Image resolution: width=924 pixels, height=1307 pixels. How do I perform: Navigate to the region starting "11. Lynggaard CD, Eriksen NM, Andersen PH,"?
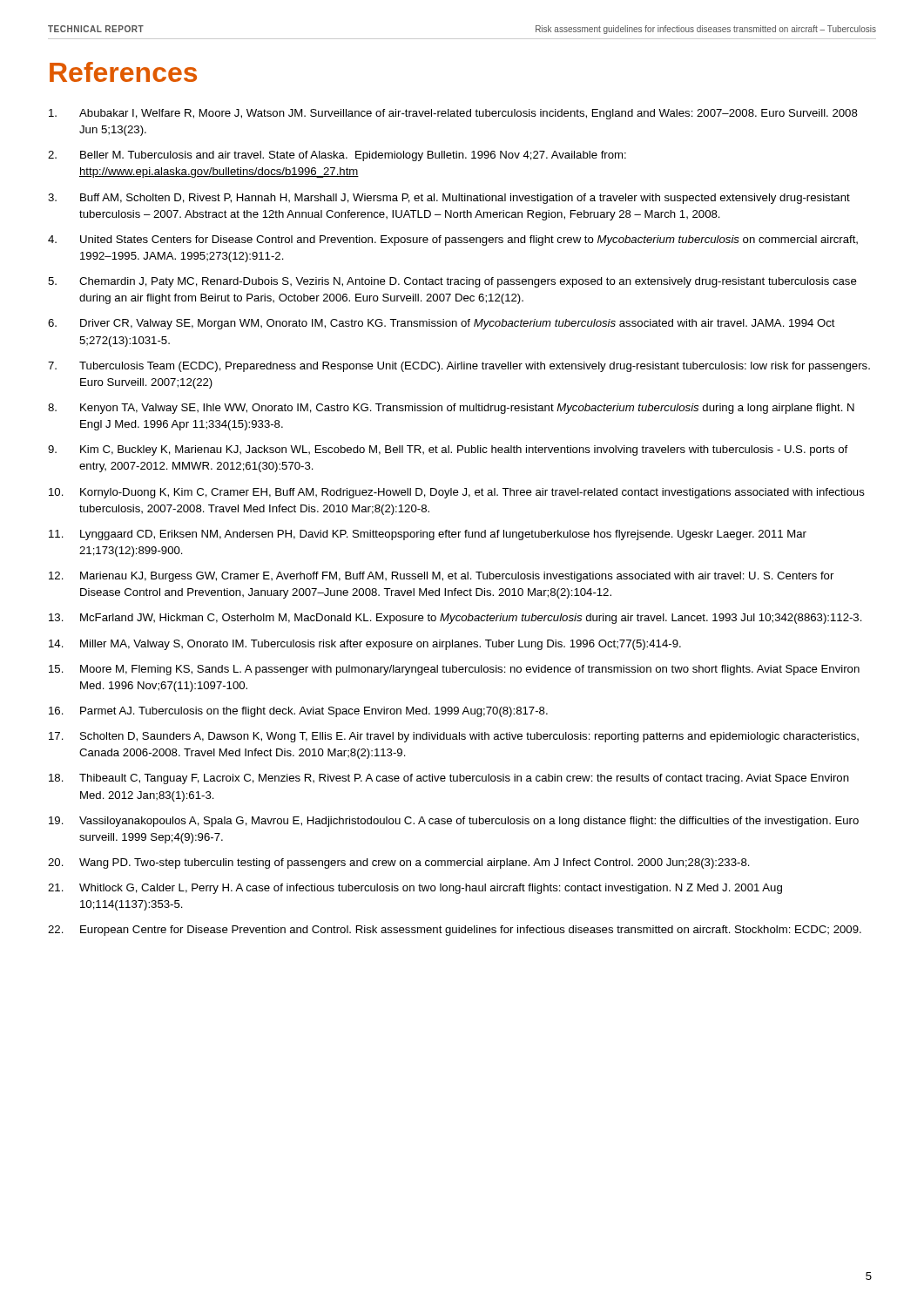pyautogui.click(x=462, y=542)
